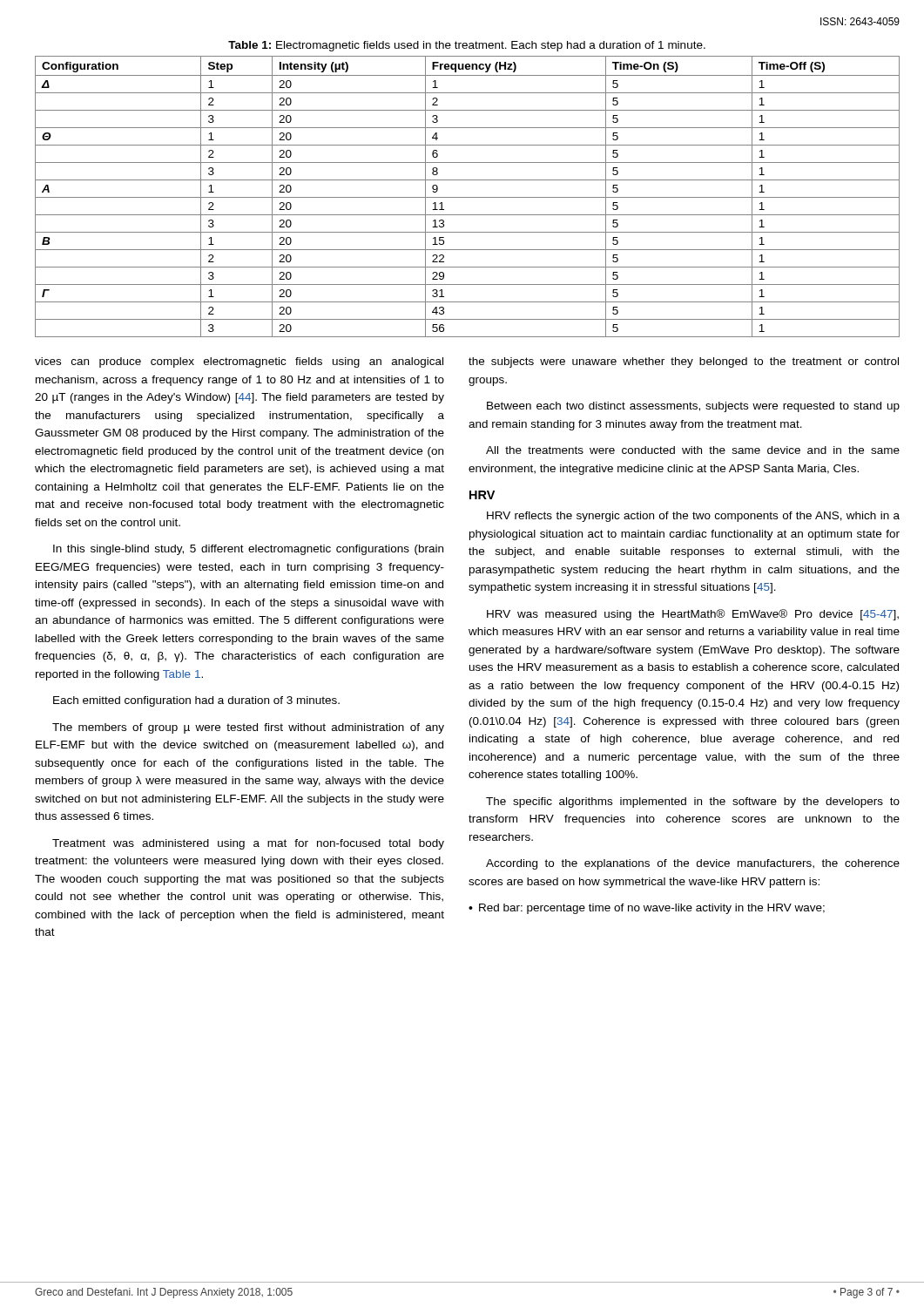924x1307 pixels.
Task: Find the block starting "• Red bar: percentage time of no"
Action: click(x=647, y=909)
